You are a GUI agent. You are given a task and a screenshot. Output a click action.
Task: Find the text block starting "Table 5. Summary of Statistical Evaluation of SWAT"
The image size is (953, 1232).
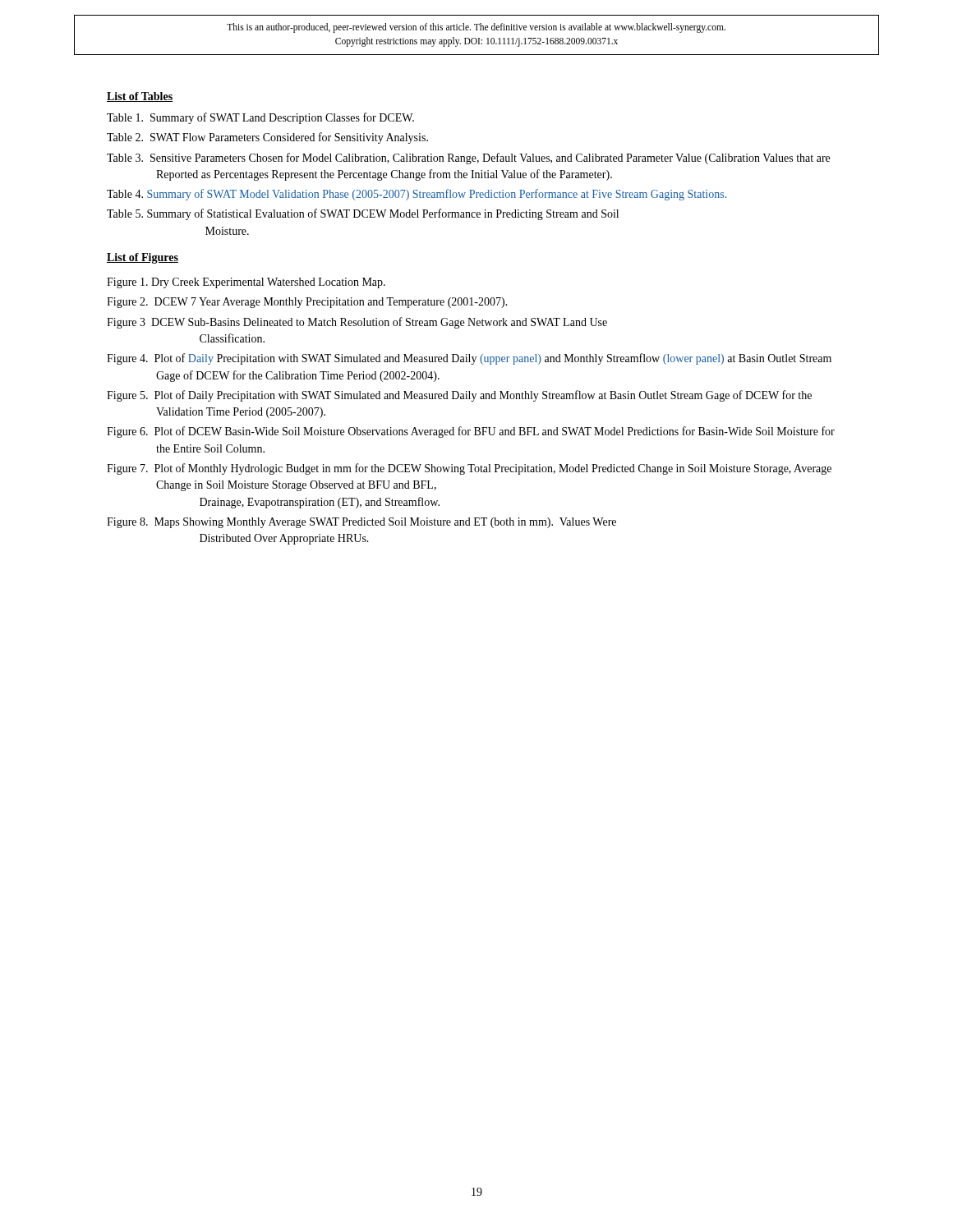tap(363, 223)
